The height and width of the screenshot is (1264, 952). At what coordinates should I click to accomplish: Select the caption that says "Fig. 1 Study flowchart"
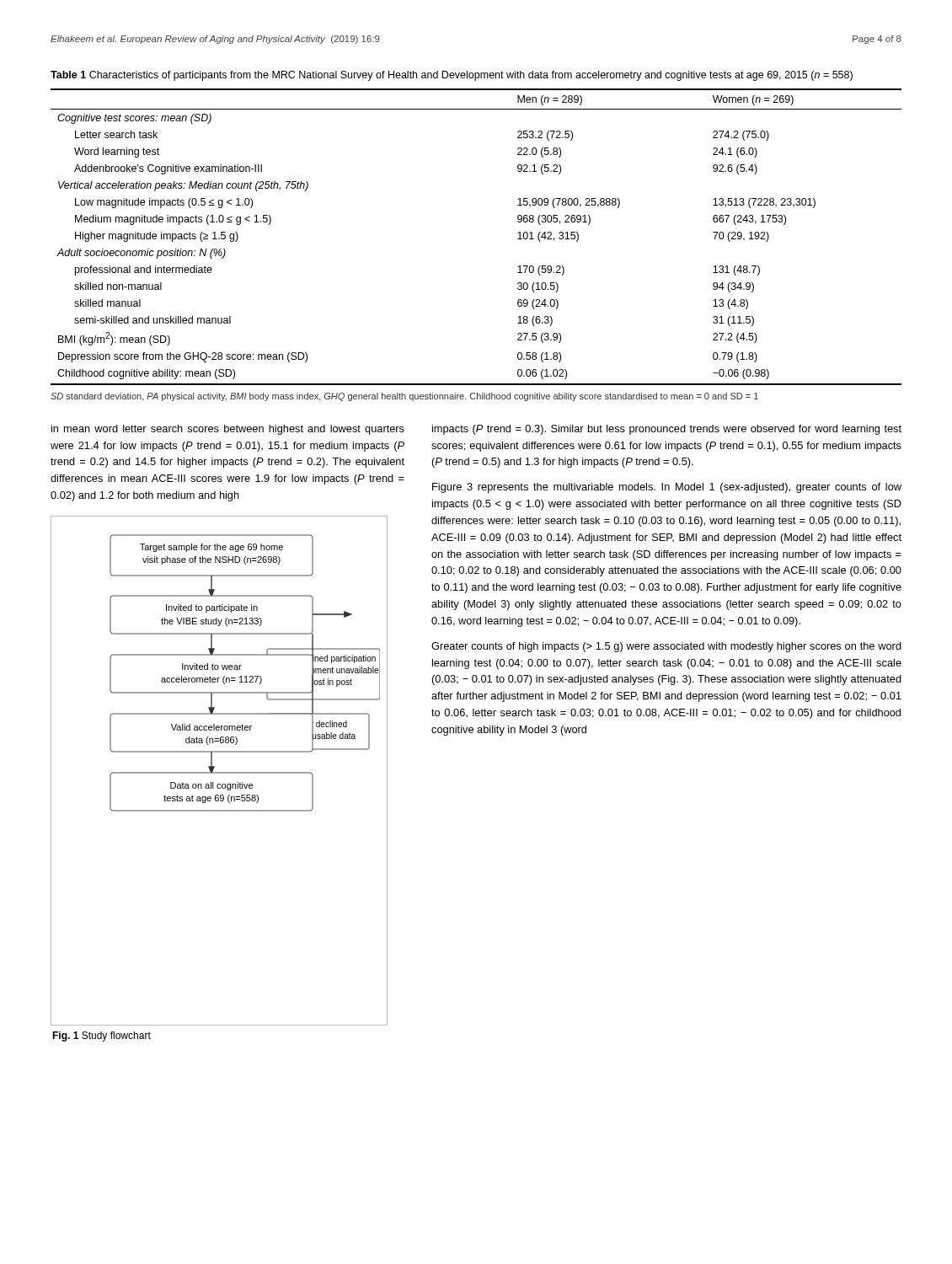pyautogui.click(x=101, y=1036)
